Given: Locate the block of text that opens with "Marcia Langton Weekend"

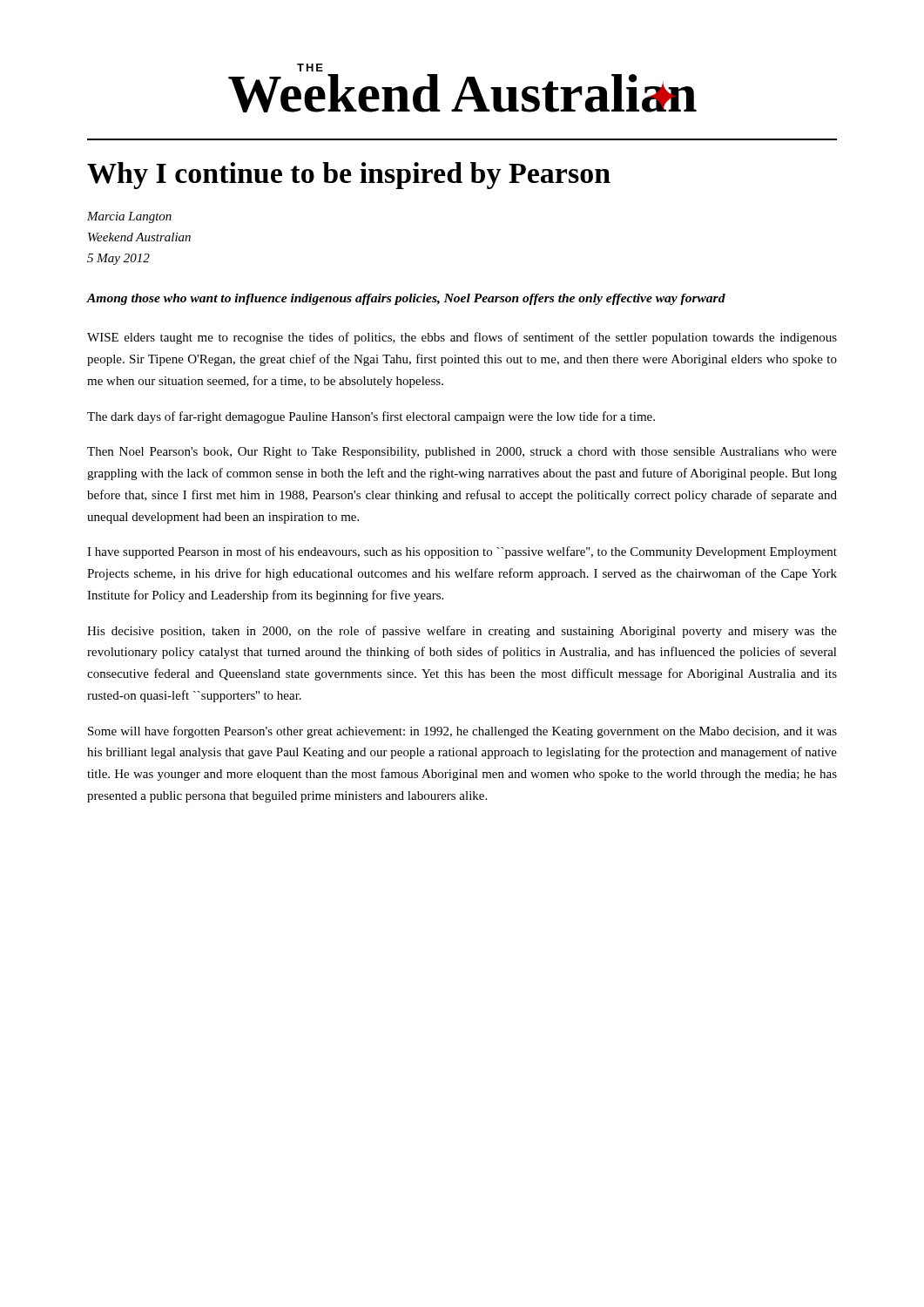Looking at the screenshot, I should [139, 237].
